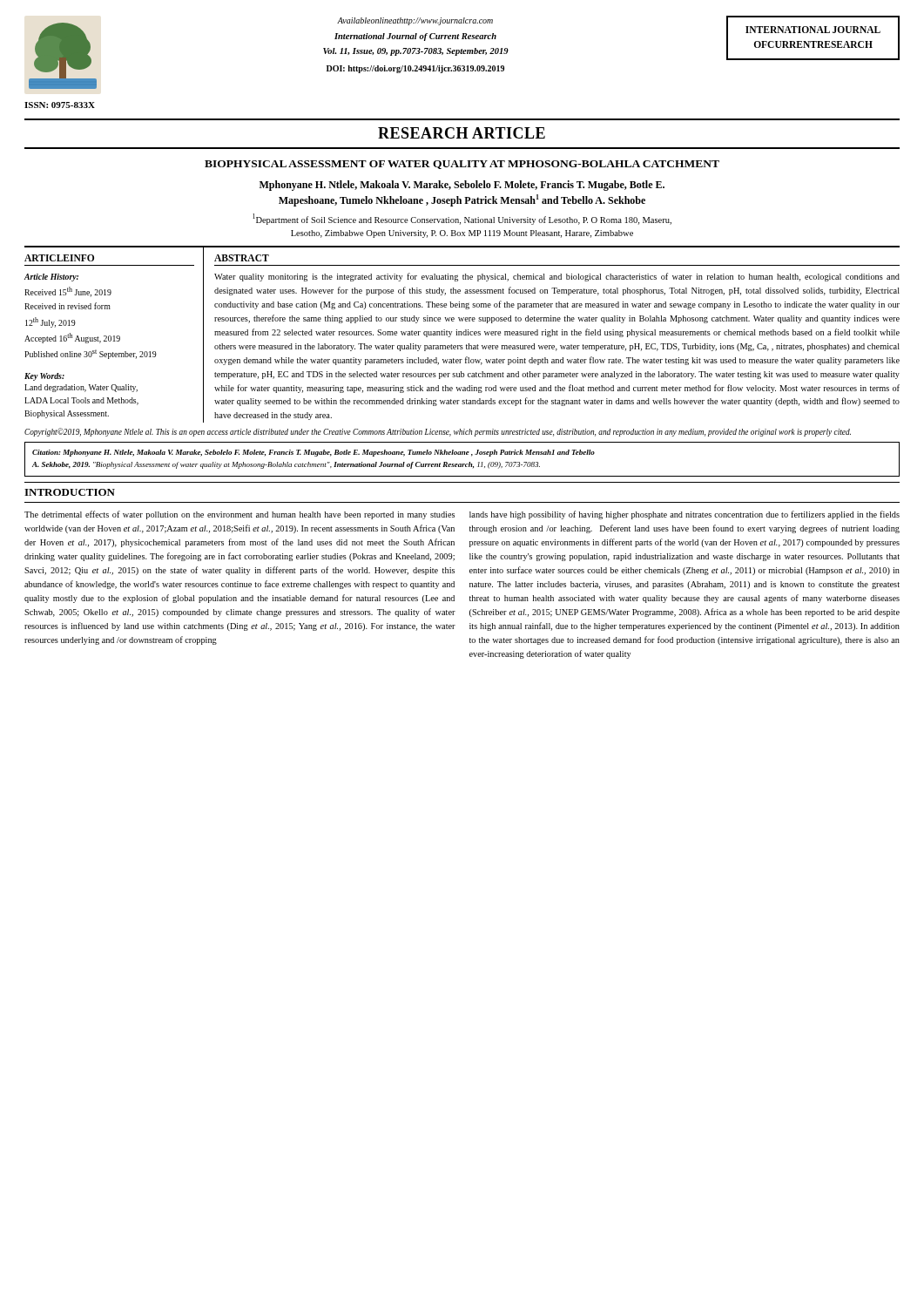Navigate to the text starting "BIOPHYSICAL ASSESSMENT OF WATER QUALITY"
The image size is (924, 1307).
coord(462,163)
